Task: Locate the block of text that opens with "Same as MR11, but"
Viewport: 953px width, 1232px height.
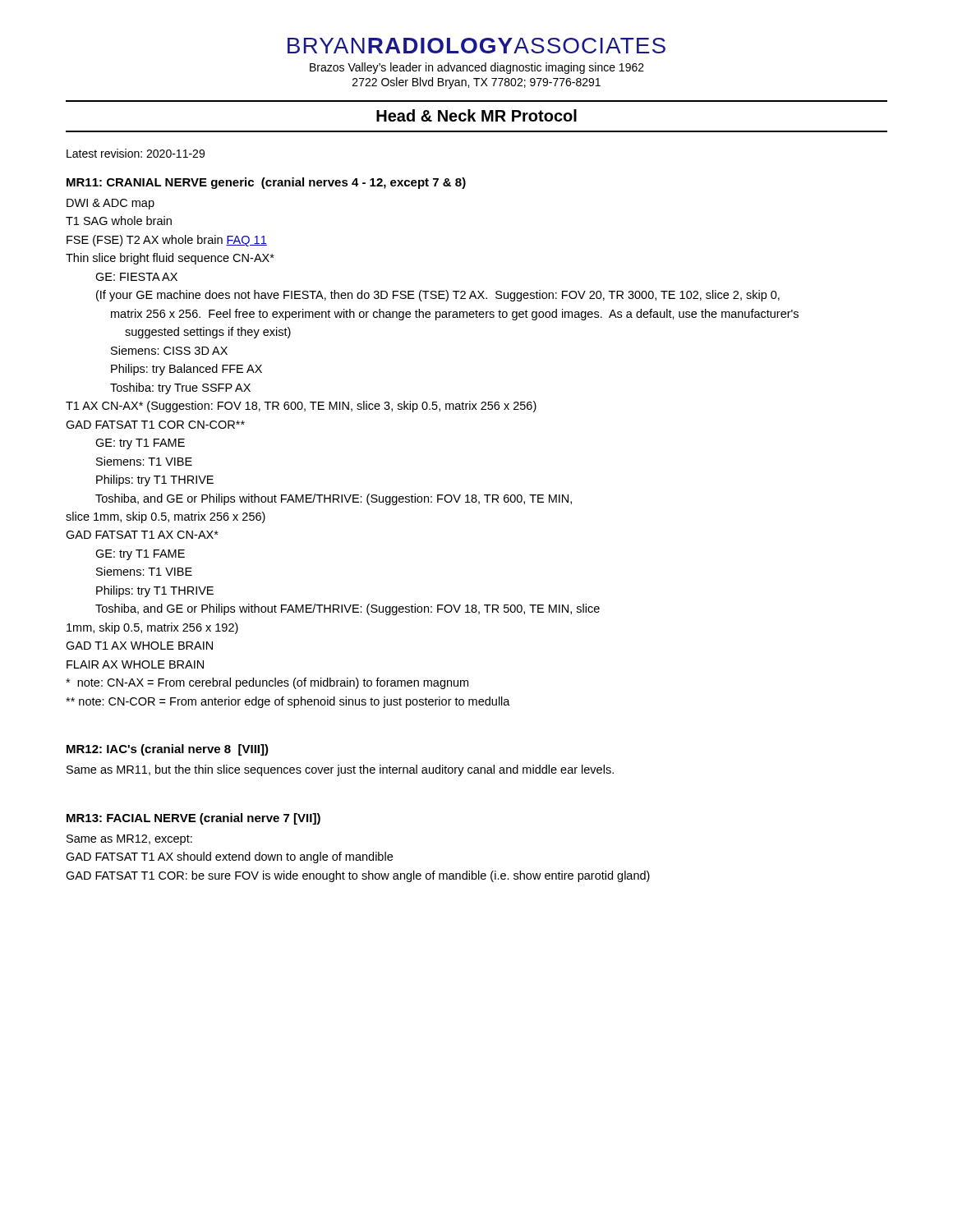Action: click(x=340, y=770)
